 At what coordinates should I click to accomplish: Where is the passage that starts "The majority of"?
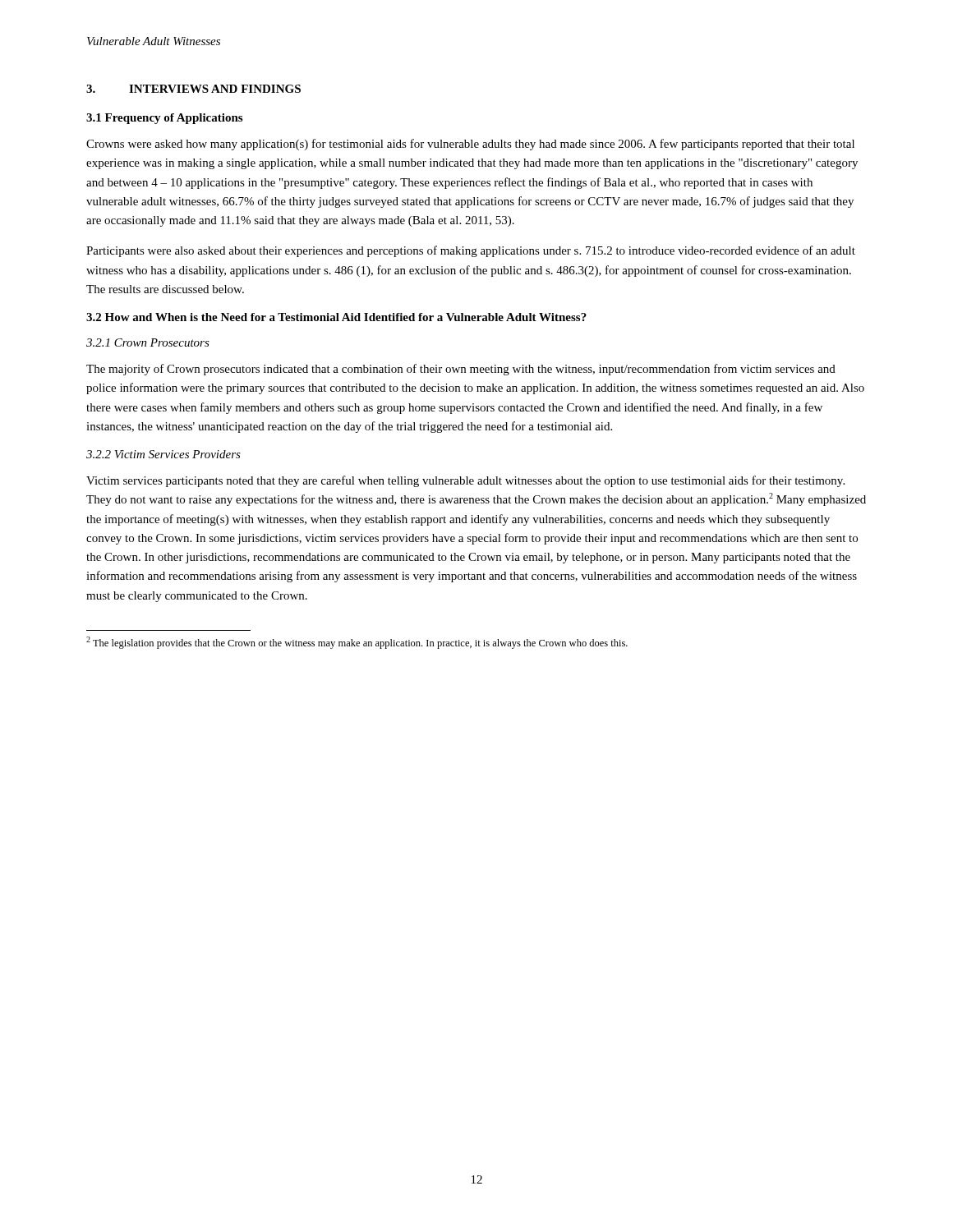point(476,398)
